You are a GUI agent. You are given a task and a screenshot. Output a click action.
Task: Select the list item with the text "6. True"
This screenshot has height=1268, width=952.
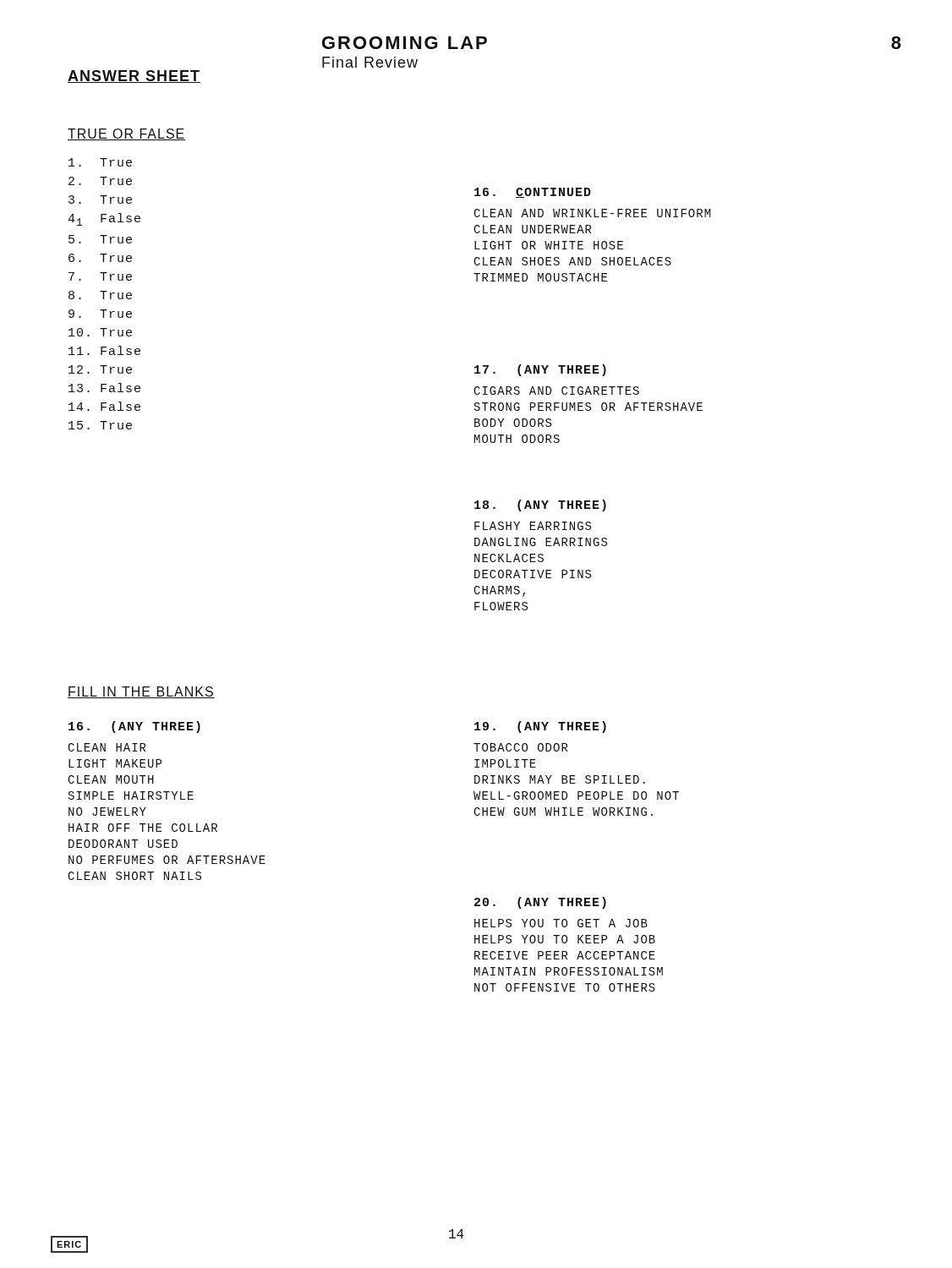click(x=101, y=259)
